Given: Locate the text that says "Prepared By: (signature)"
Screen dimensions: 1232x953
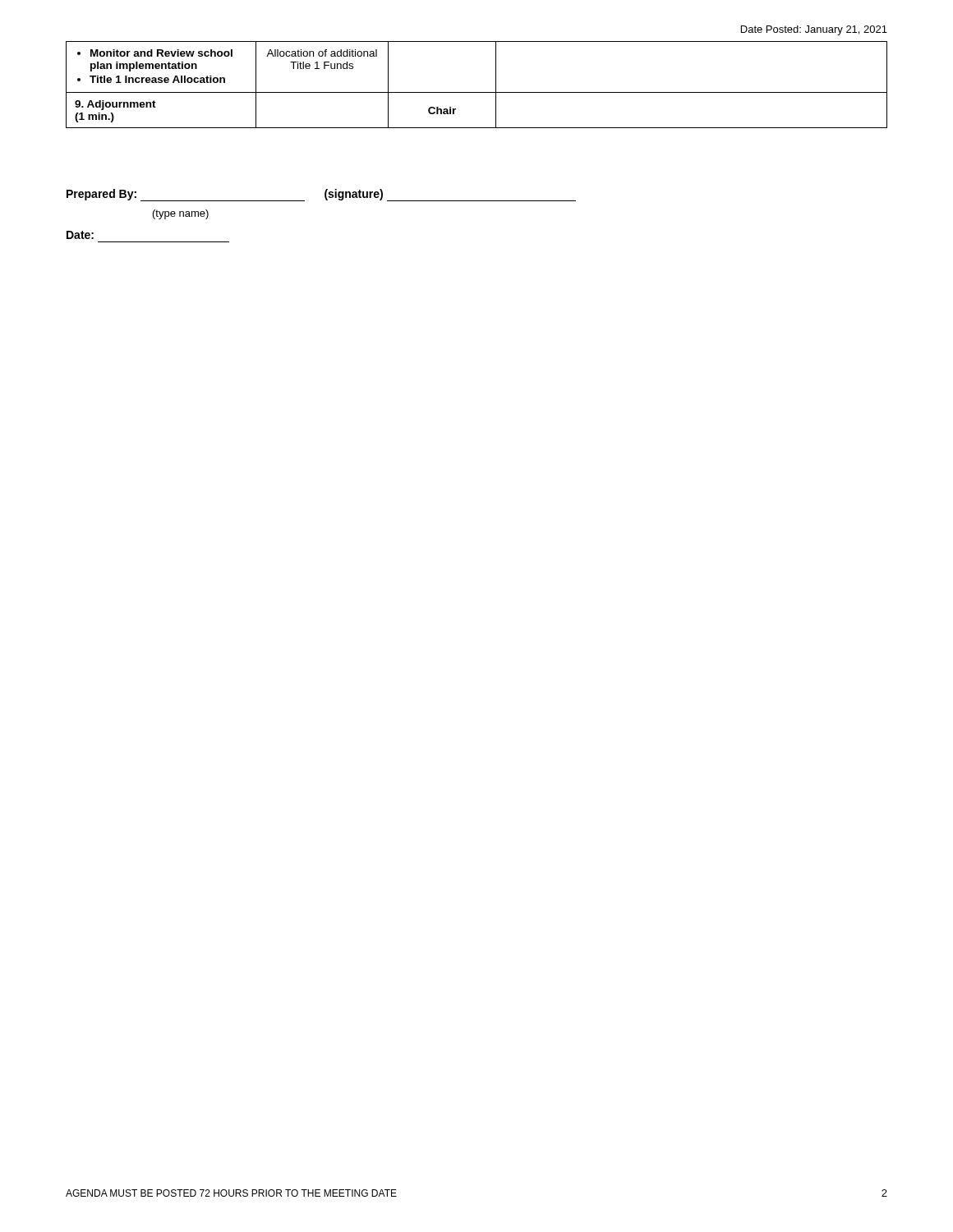Looking at the screenshot, I should pyautogui.click(x=321, y=194).
